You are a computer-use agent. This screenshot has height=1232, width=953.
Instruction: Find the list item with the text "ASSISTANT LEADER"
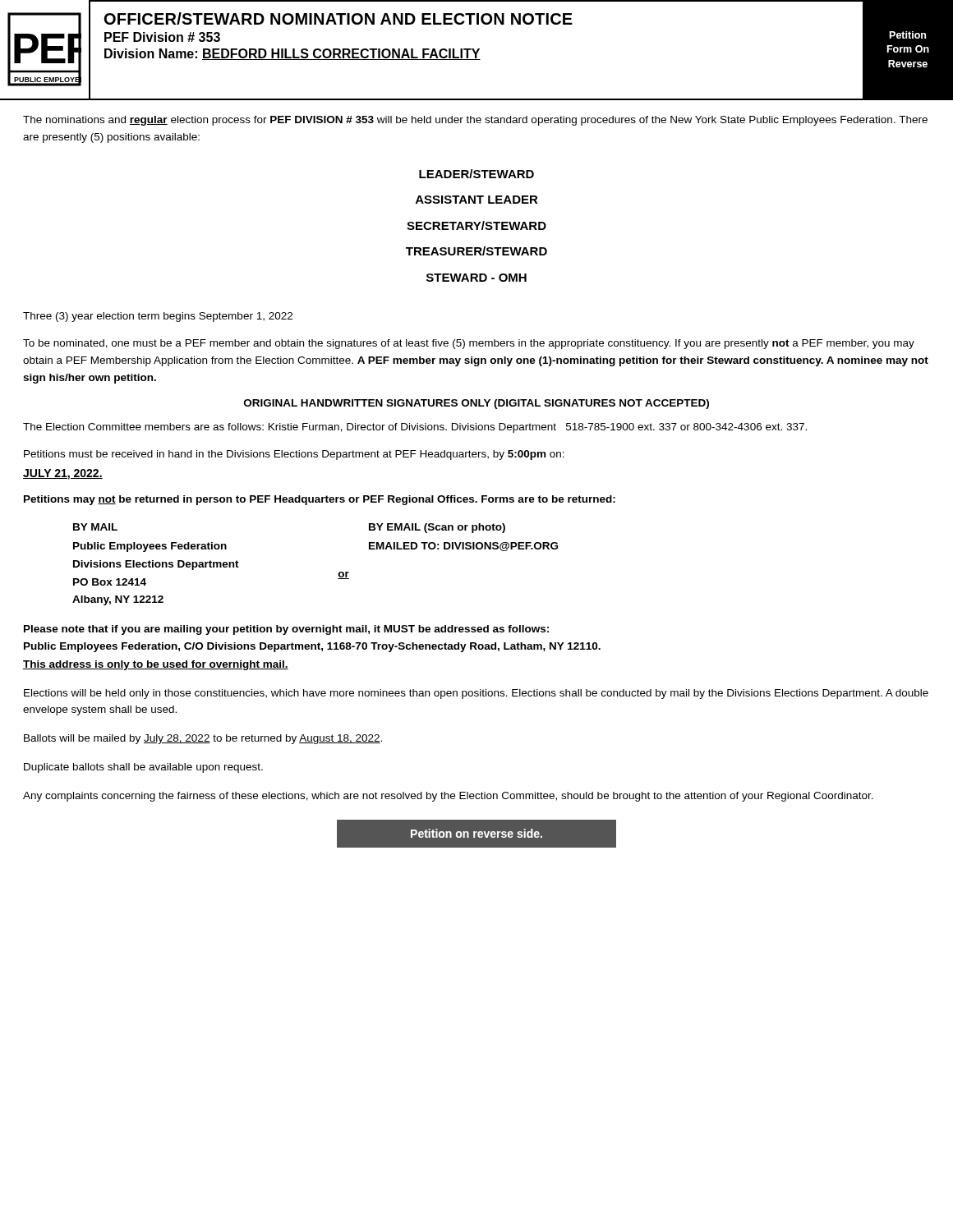click(x=476, y=199)
